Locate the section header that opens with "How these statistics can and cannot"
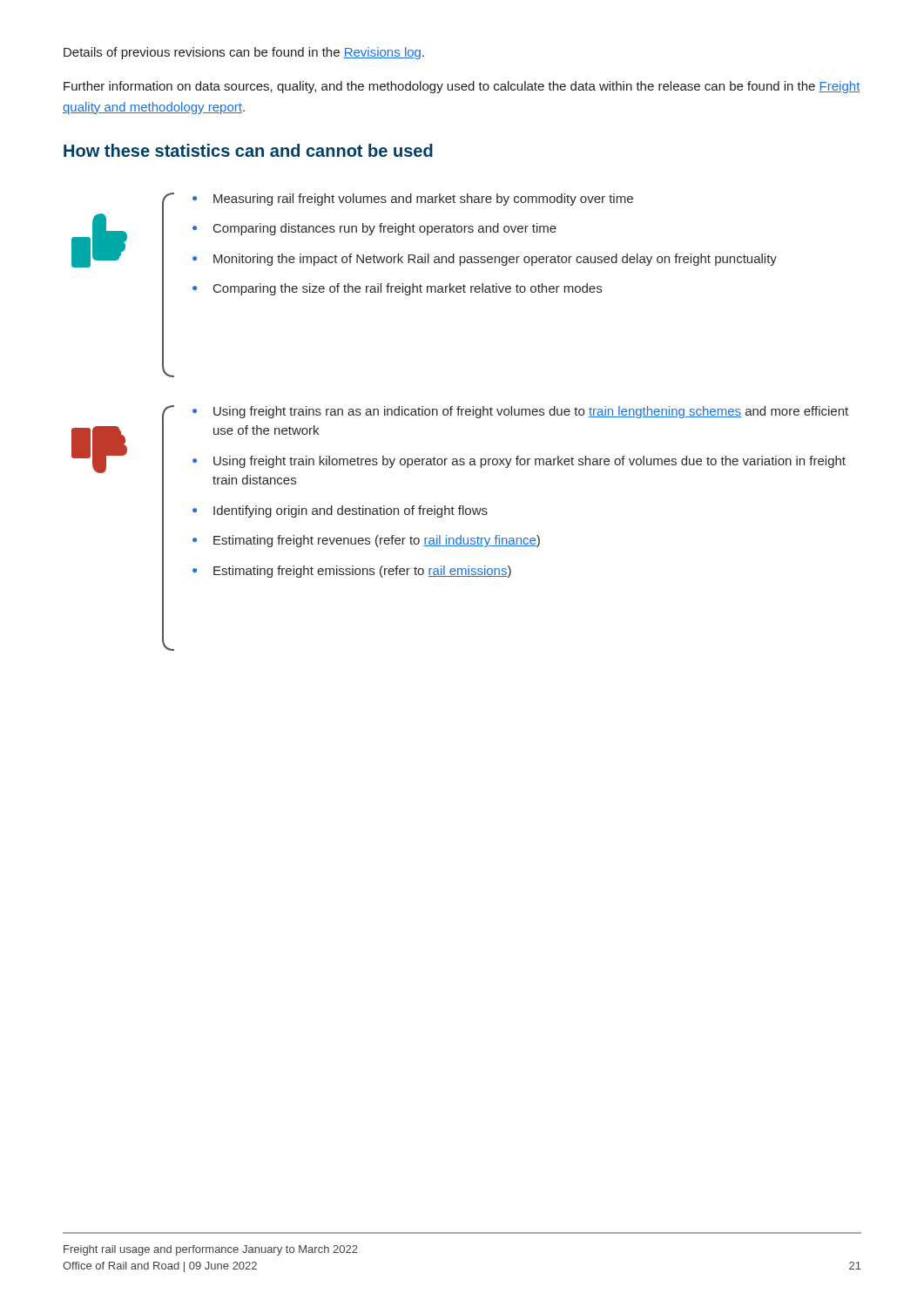The image size is (924, 1307). click(248, 151)
